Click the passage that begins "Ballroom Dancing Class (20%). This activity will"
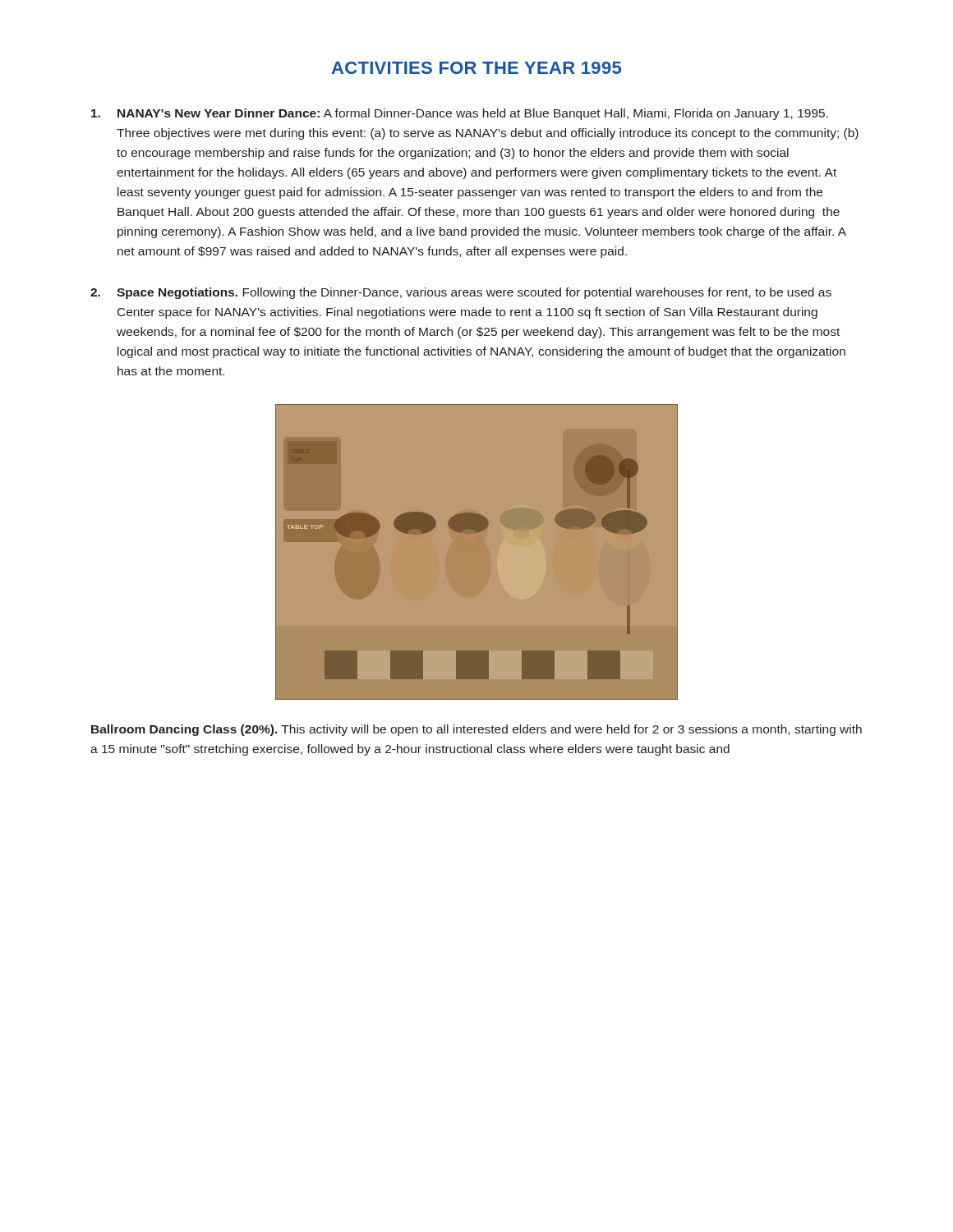Screen dimensions: 1232x953 coord(476,739)
